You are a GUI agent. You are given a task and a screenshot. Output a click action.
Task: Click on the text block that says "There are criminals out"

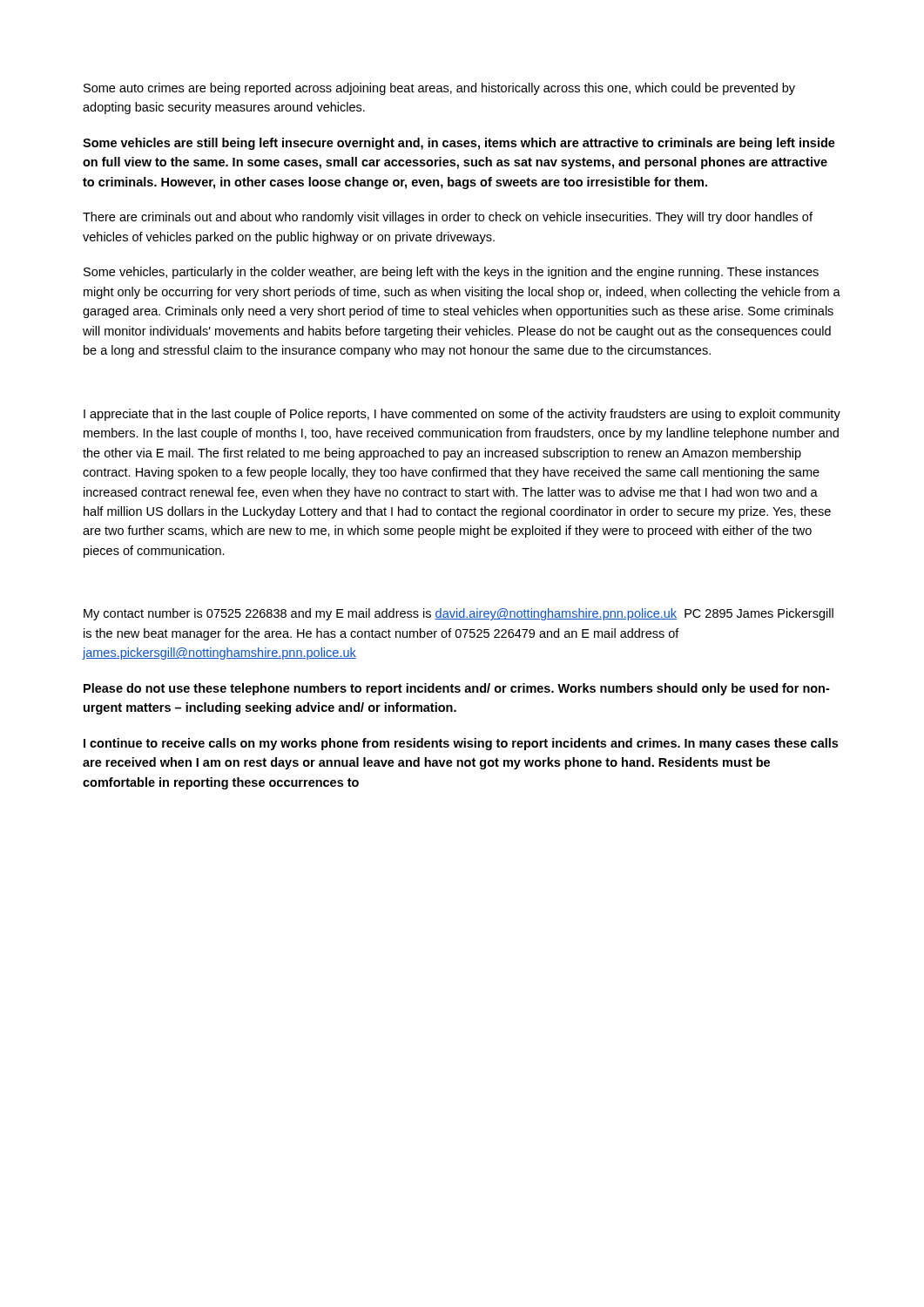click(x=448, y=227)
